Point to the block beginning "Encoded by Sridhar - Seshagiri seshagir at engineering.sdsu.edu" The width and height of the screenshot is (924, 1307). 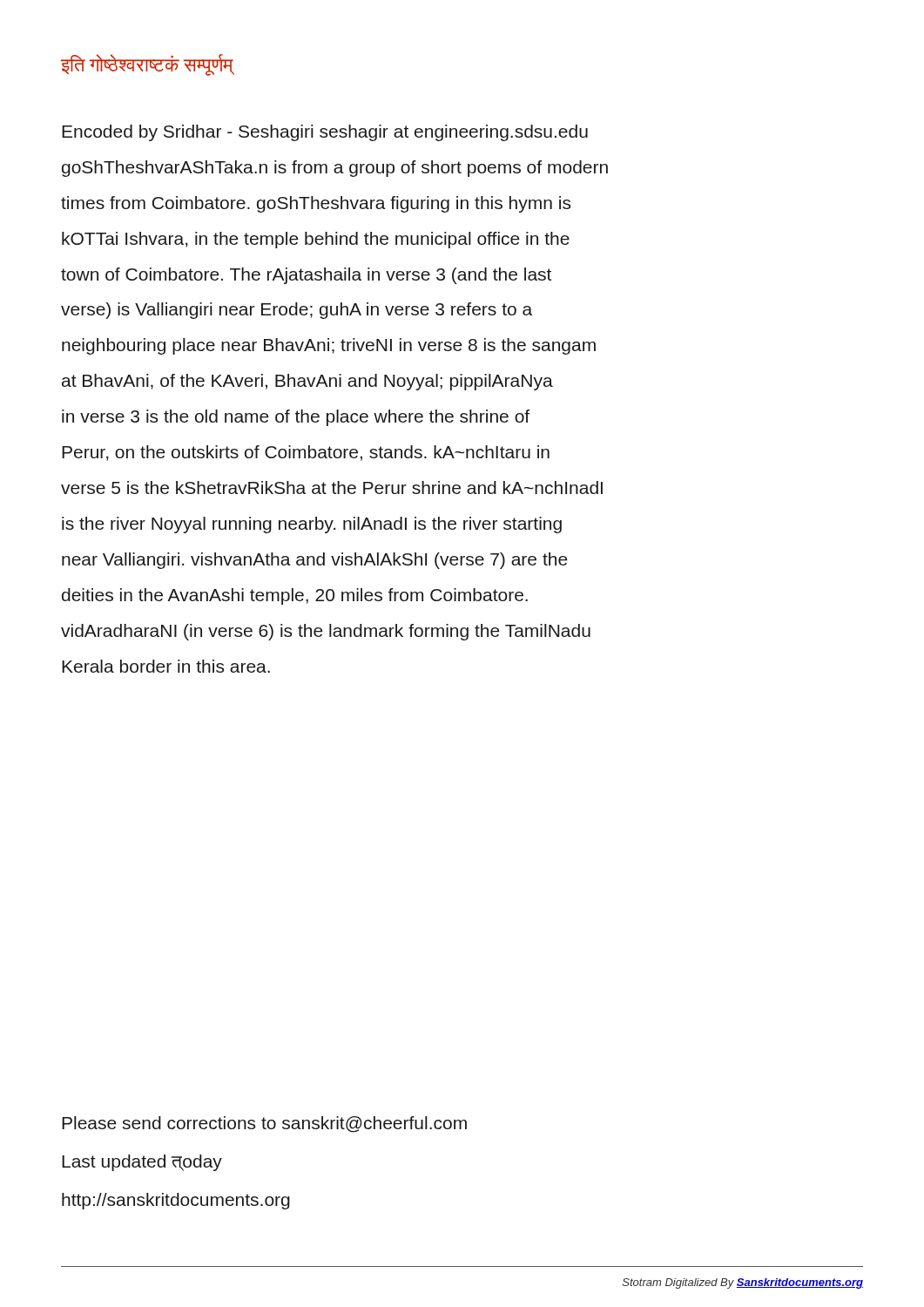click(462, 399)
